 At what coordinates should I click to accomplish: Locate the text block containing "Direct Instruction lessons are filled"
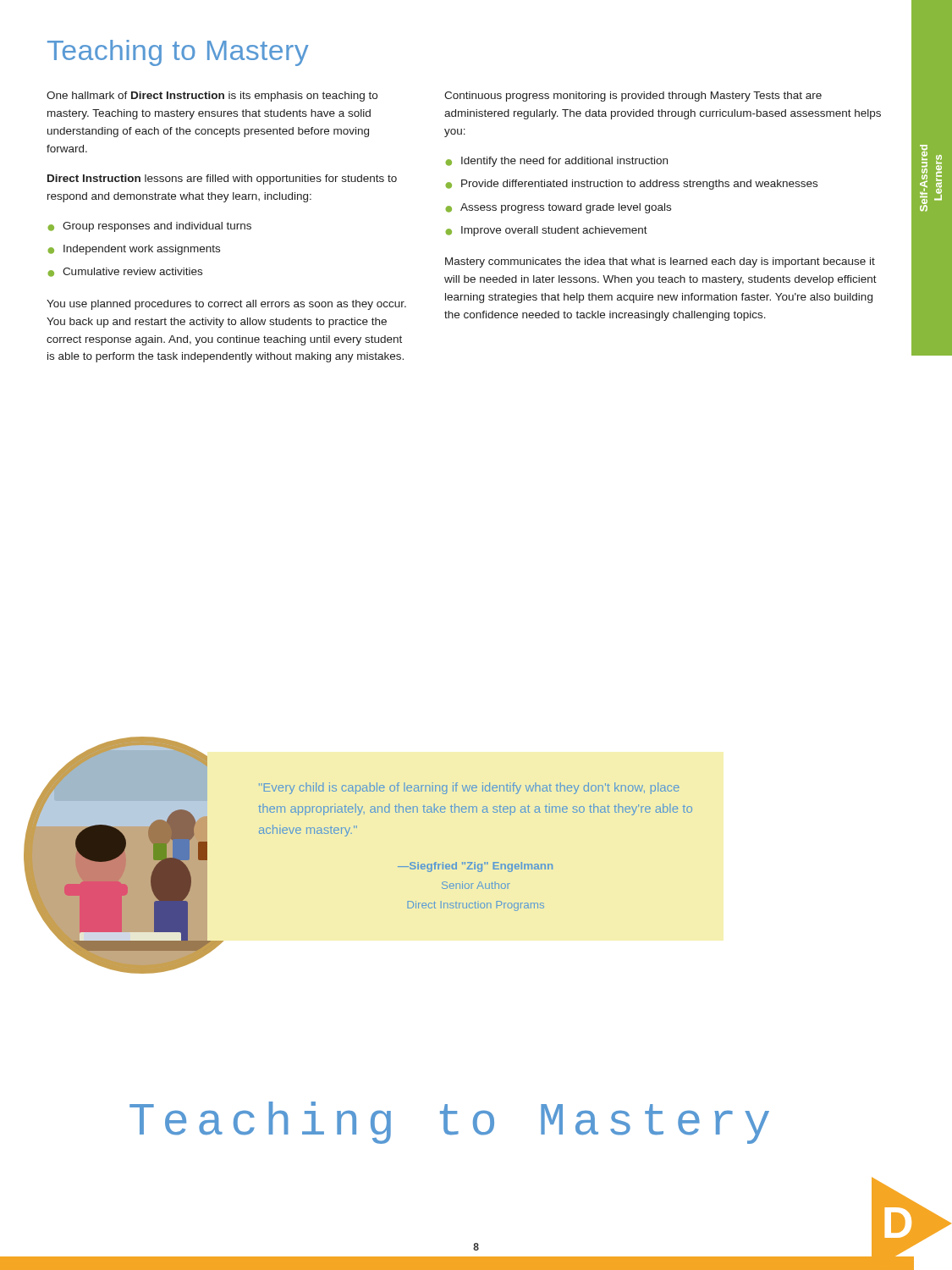click(x=222, y=187)
